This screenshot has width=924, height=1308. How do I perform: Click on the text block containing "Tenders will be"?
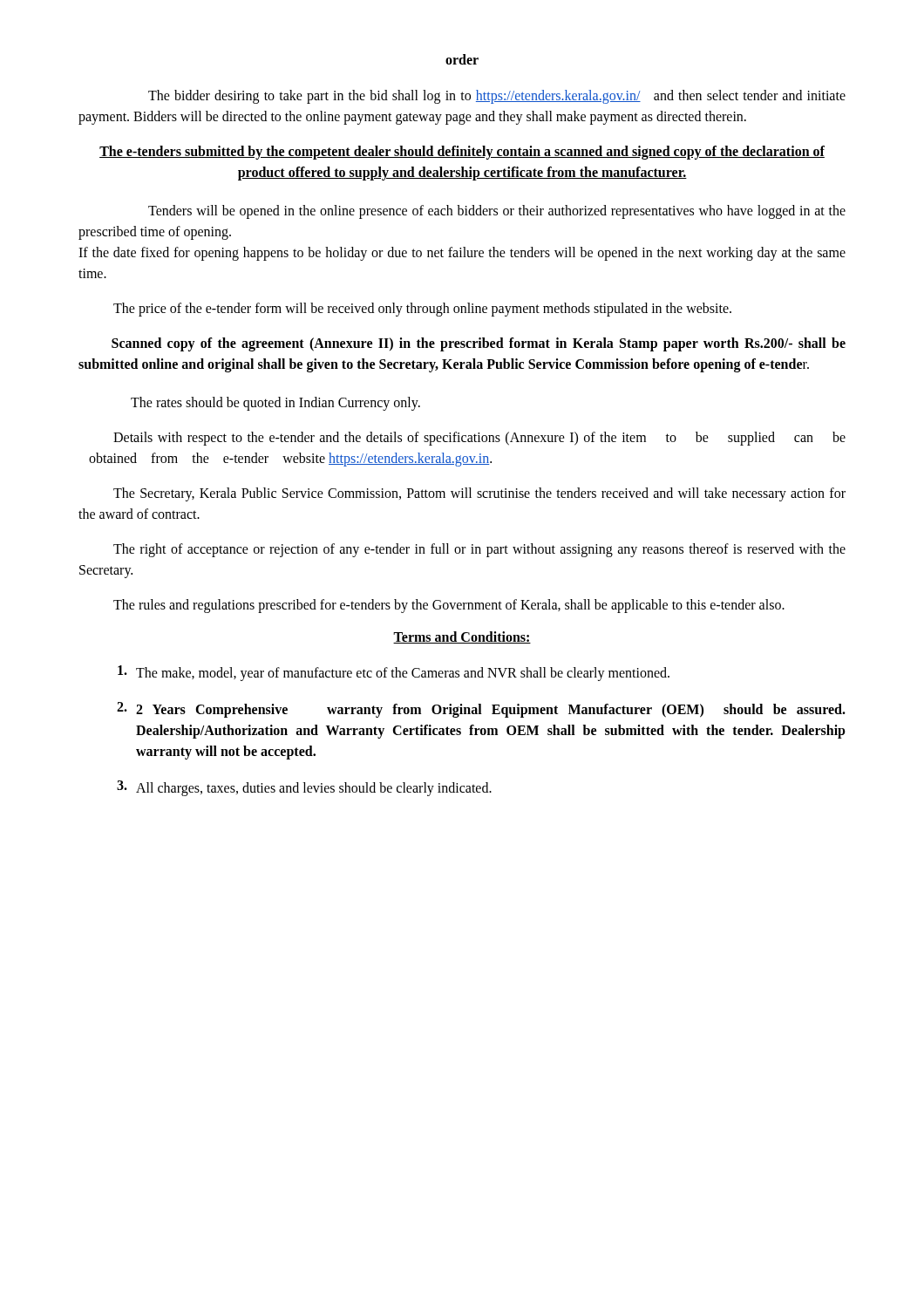tap(462, 242)
